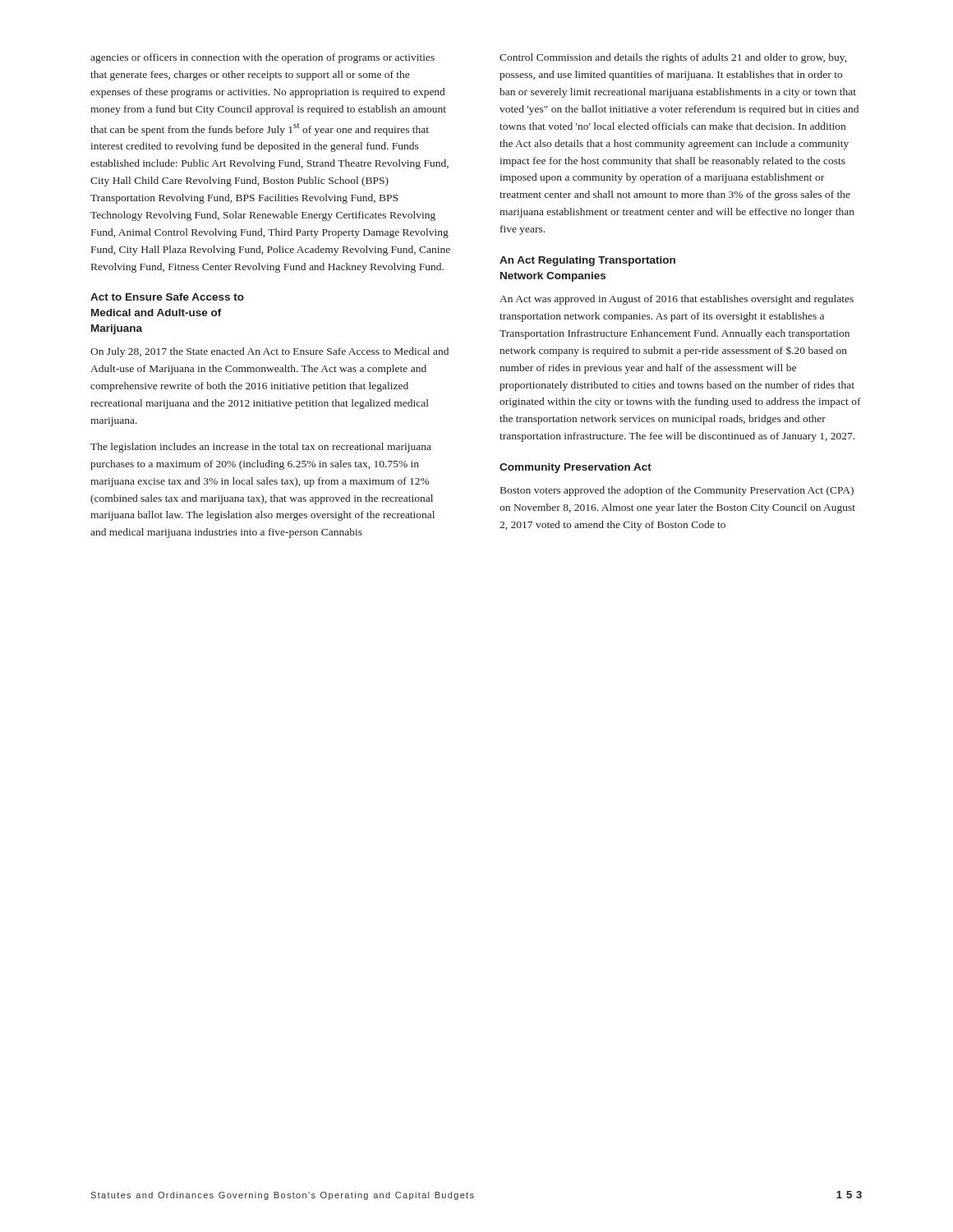Find the text block containing "An Act was approved in August of"
Viewport: 953px width, 1232px height.
coord(680,368)
